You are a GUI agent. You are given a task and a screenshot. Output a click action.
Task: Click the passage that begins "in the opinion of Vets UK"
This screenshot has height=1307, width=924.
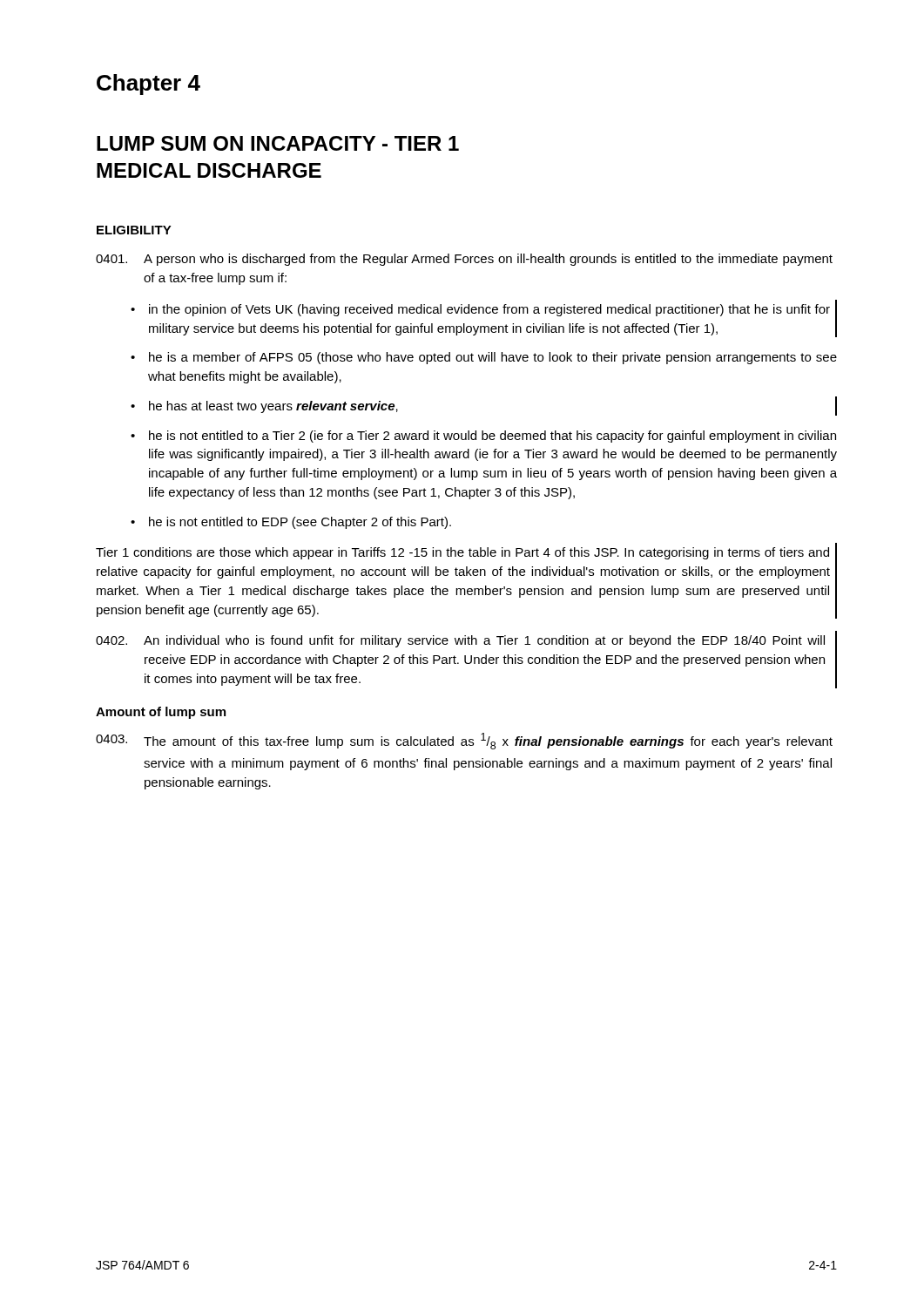(x=489, y=318)
